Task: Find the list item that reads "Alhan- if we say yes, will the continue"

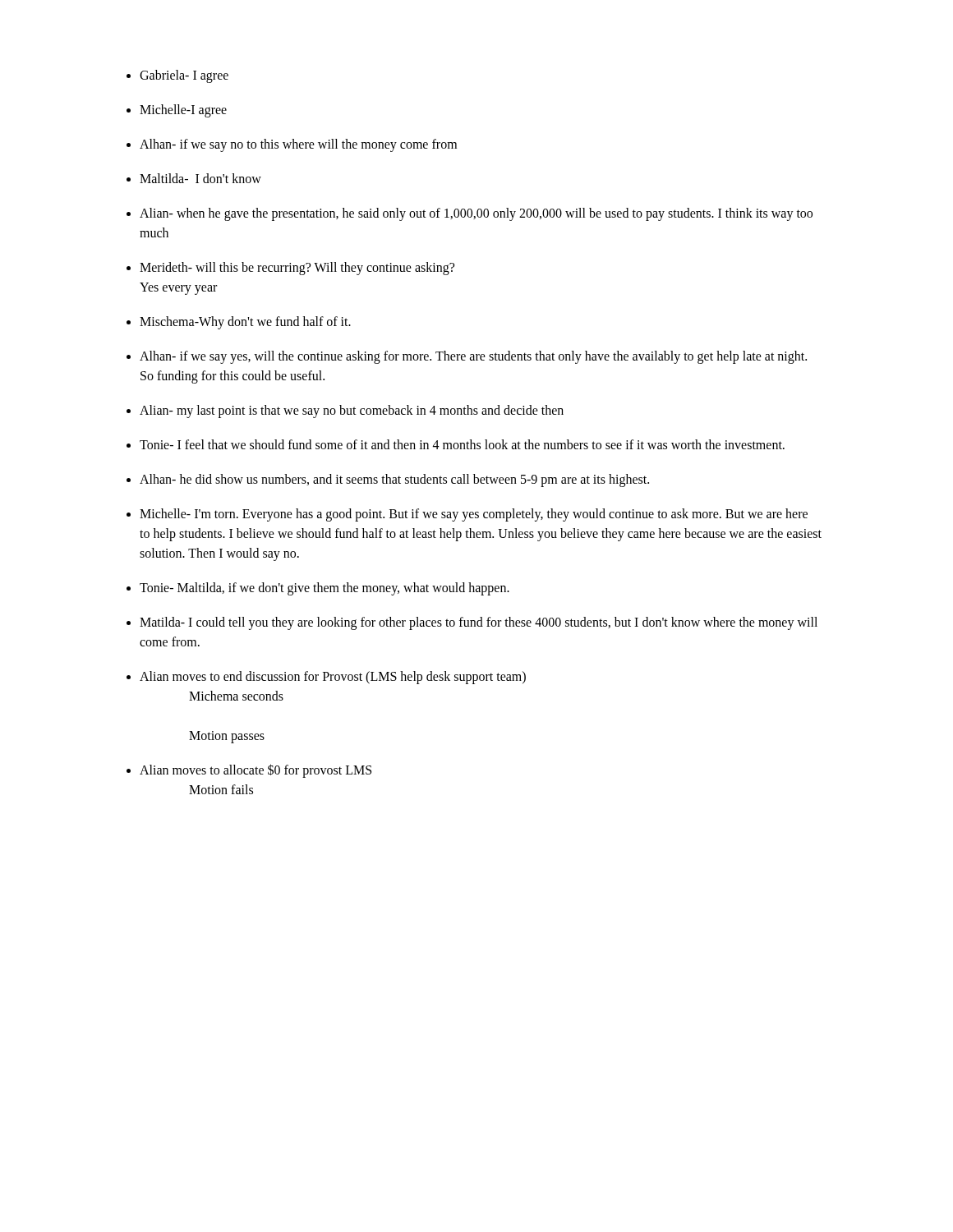Action: pyautogui.click(x=474, y=366)
